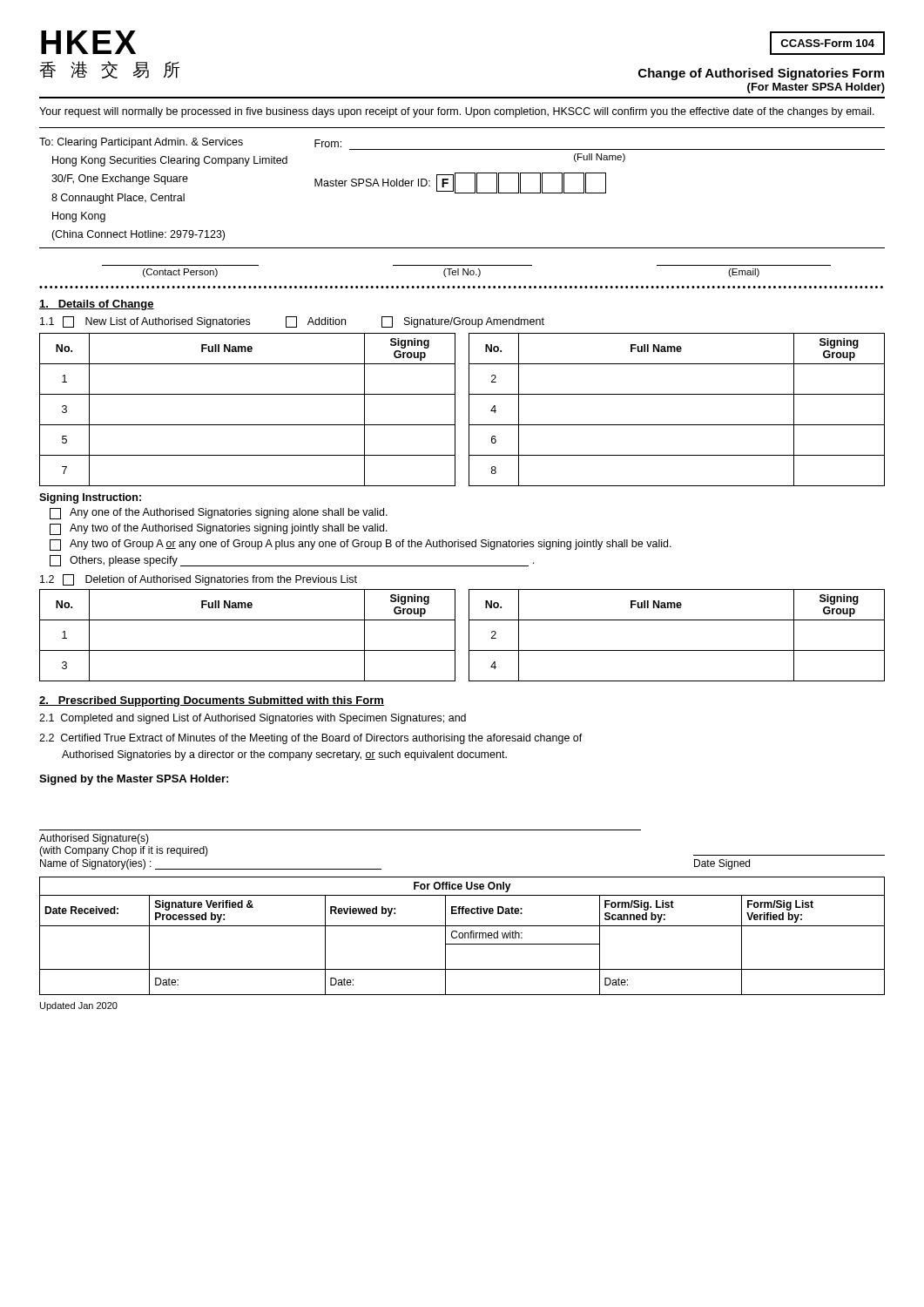Locate the text starting "2 Certified True Extract of Minutes"
This screenshot has width=924, height=1307.
tap(311, 747)
